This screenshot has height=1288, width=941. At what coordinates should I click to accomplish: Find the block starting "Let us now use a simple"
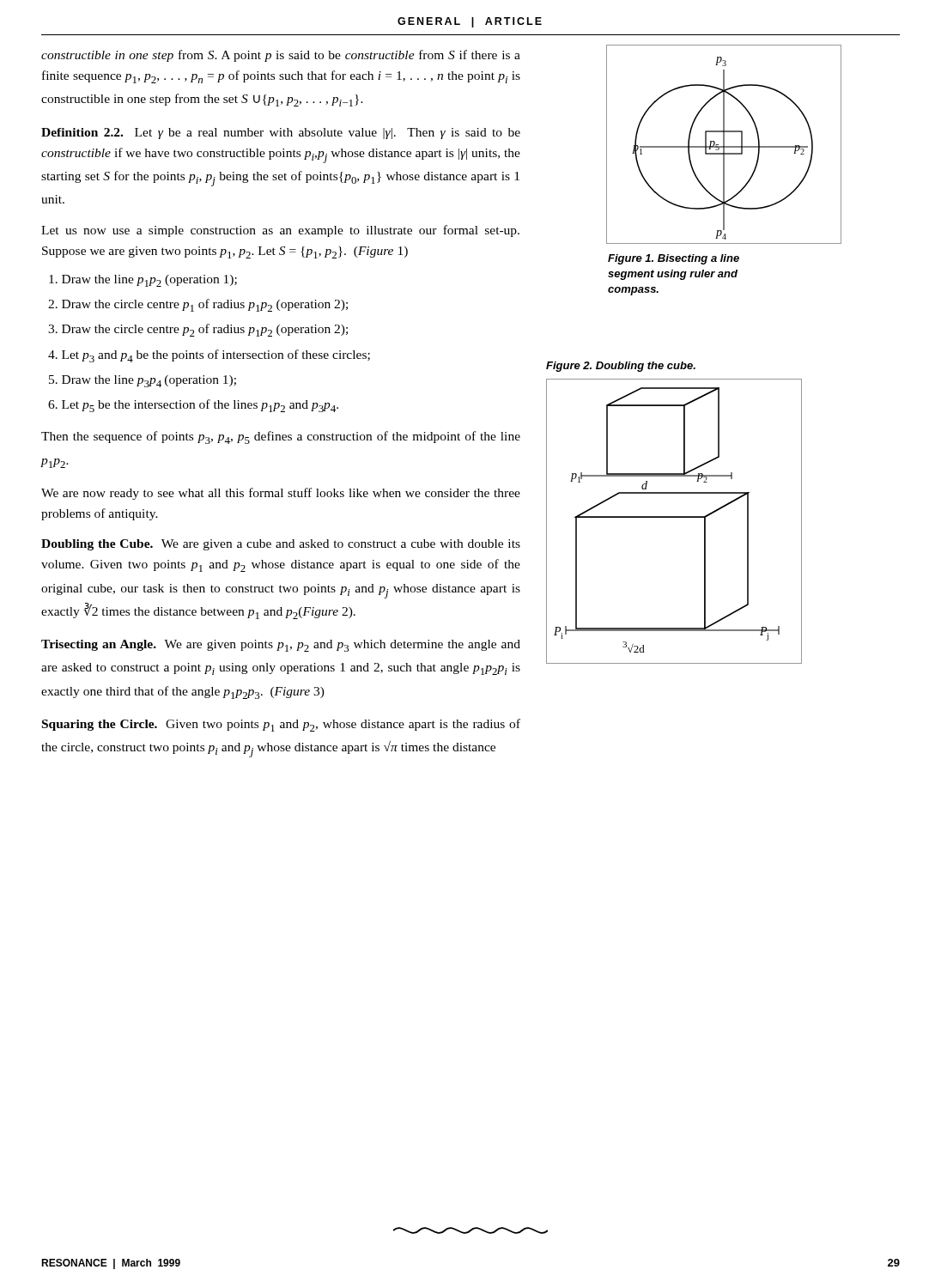[x=281, y=241]
